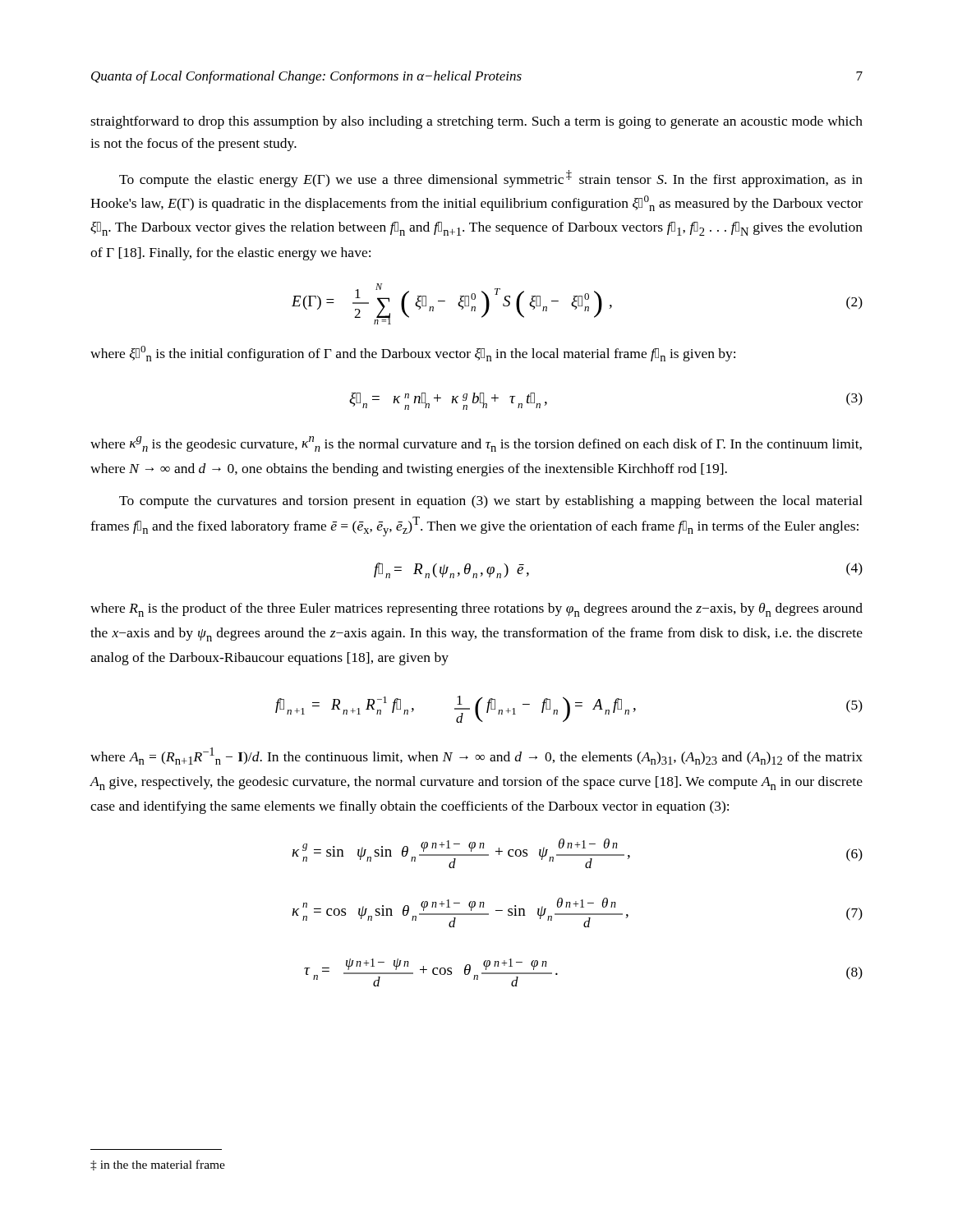This screenshot has height=1232, width=953.
Task: Navigate to the element starting "‡ in the the material frame"
Action: click(x=158, y=1164)
